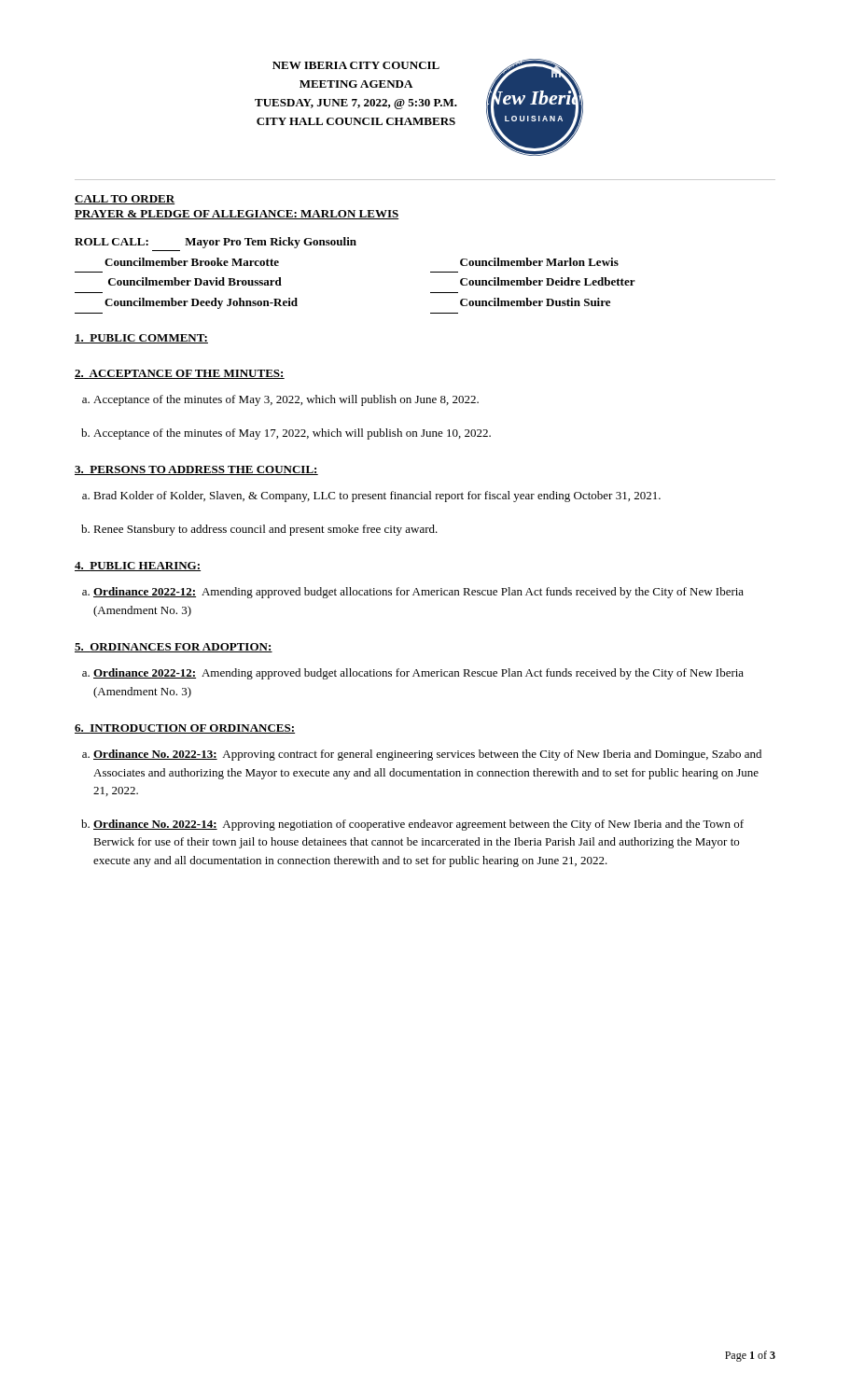Click on the element starting "5. ORDINANCES FOR ADOPTION:"

[x=173, y=647]
